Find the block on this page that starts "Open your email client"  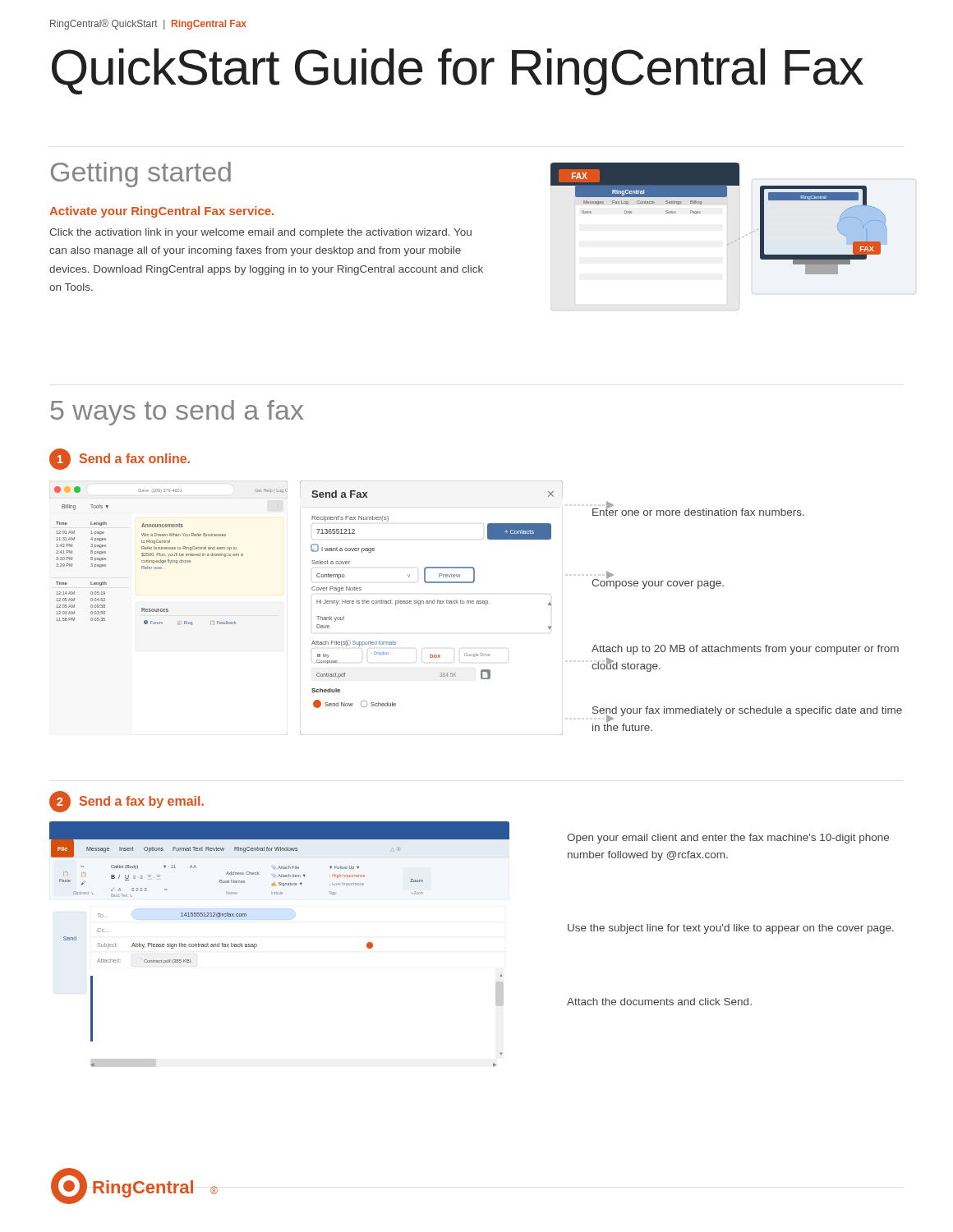coord(728,846)
